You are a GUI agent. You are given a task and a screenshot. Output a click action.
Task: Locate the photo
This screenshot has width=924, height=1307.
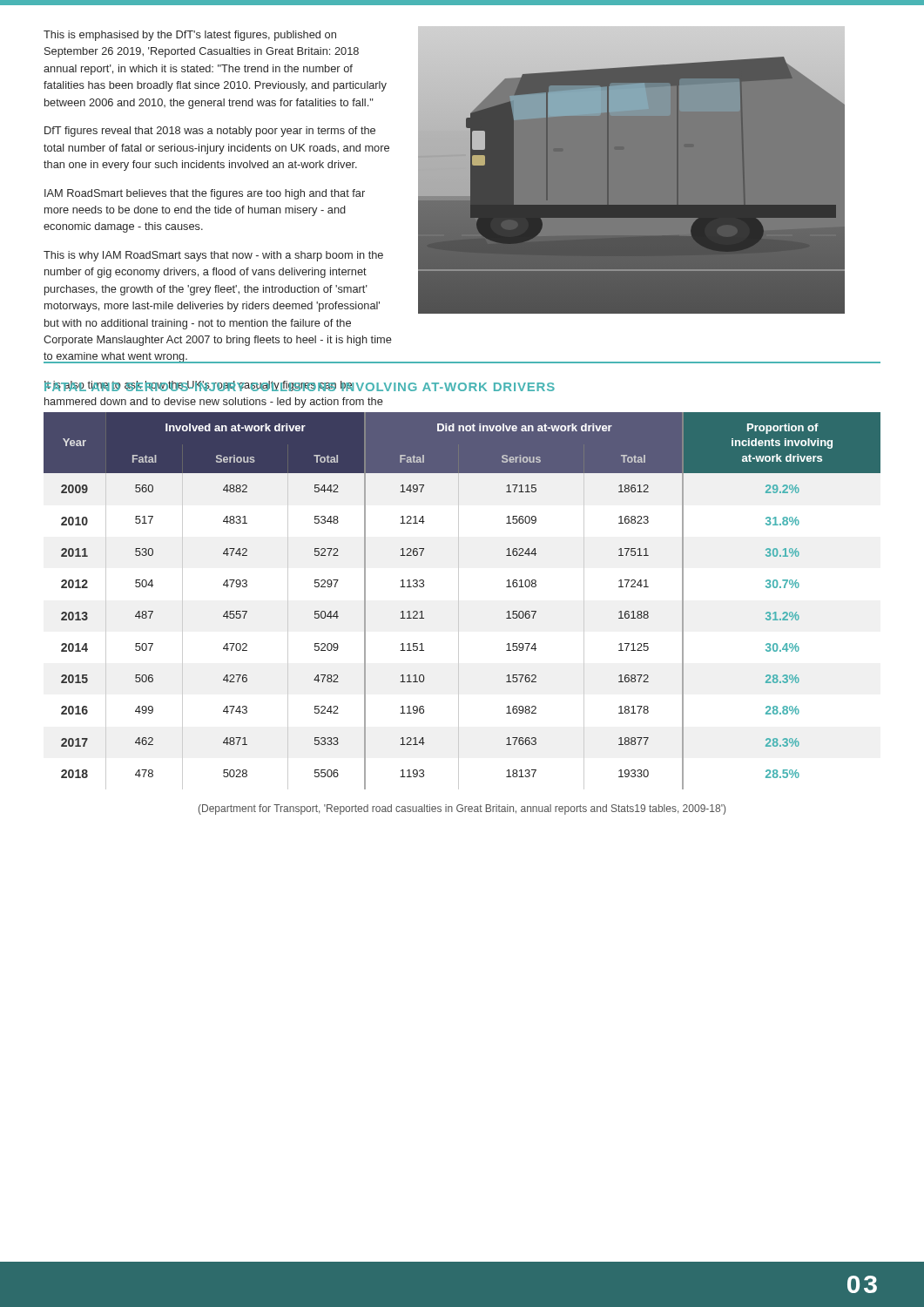(x=649, y=232)
